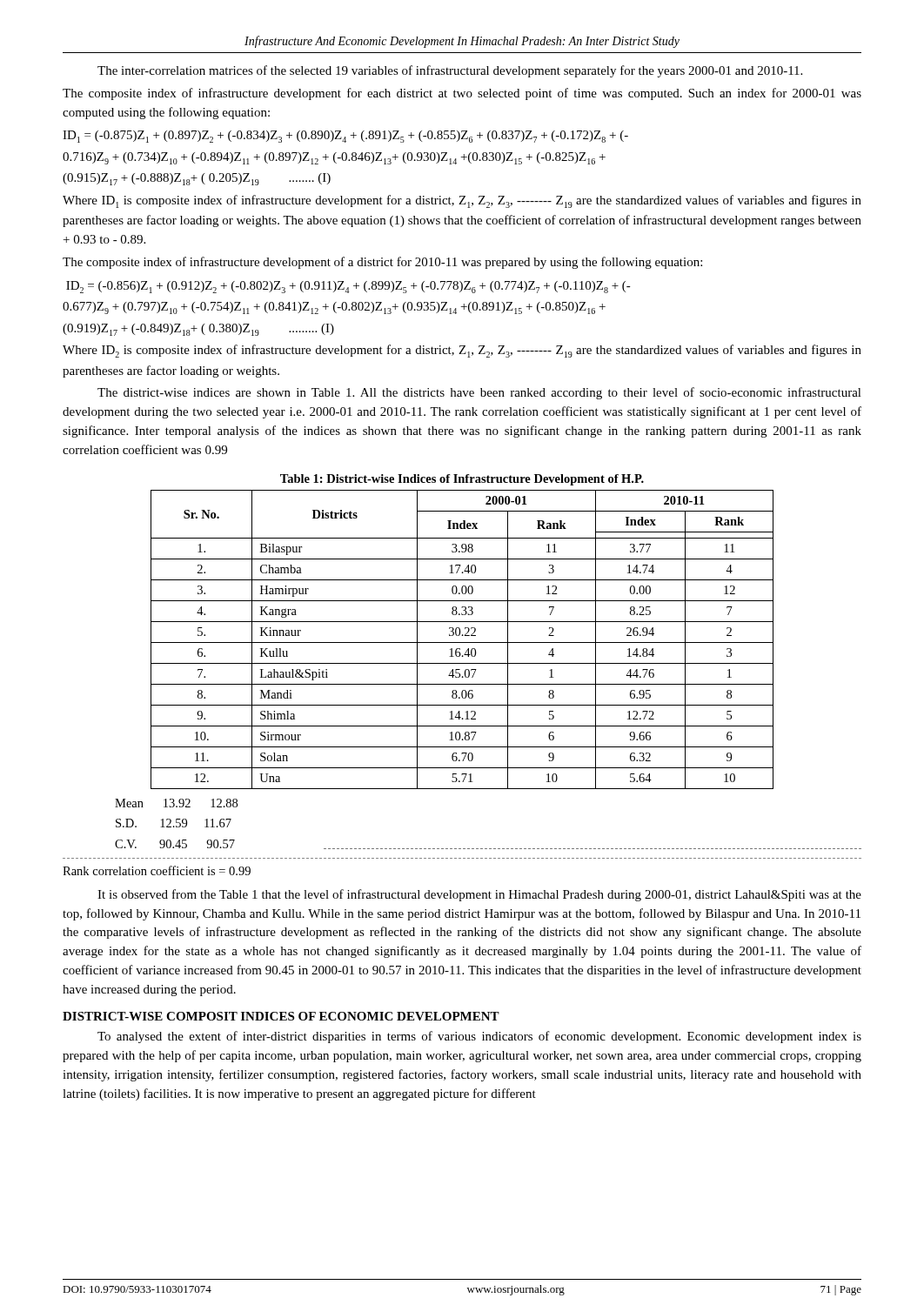Select the passage starting "To analysed the extent"
This screenshot has width=924, height=1305.
(462, 1065)
